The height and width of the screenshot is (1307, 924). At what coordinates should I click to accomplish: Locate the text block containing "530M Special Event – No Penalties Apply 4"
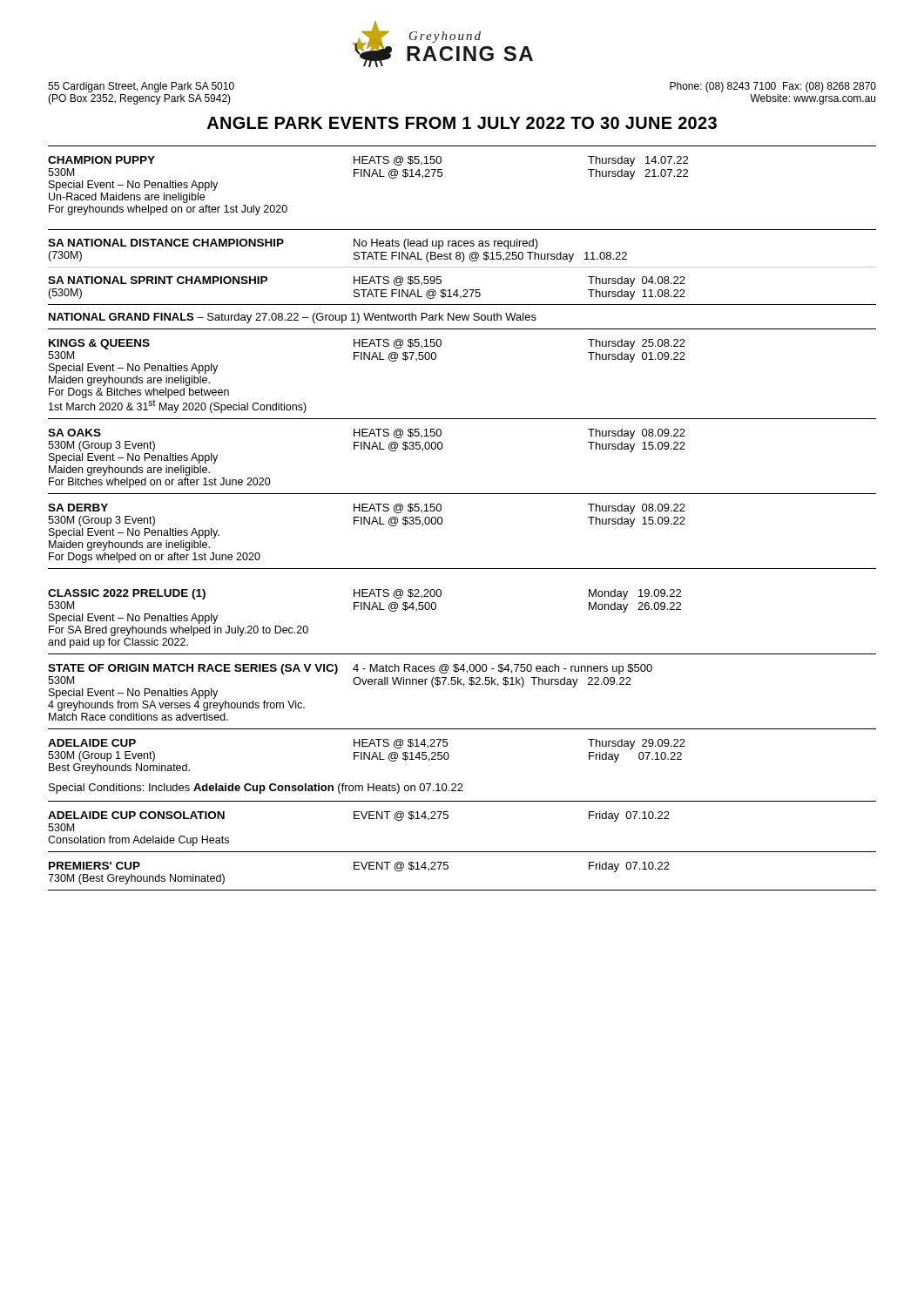click(x=177, y=699)
